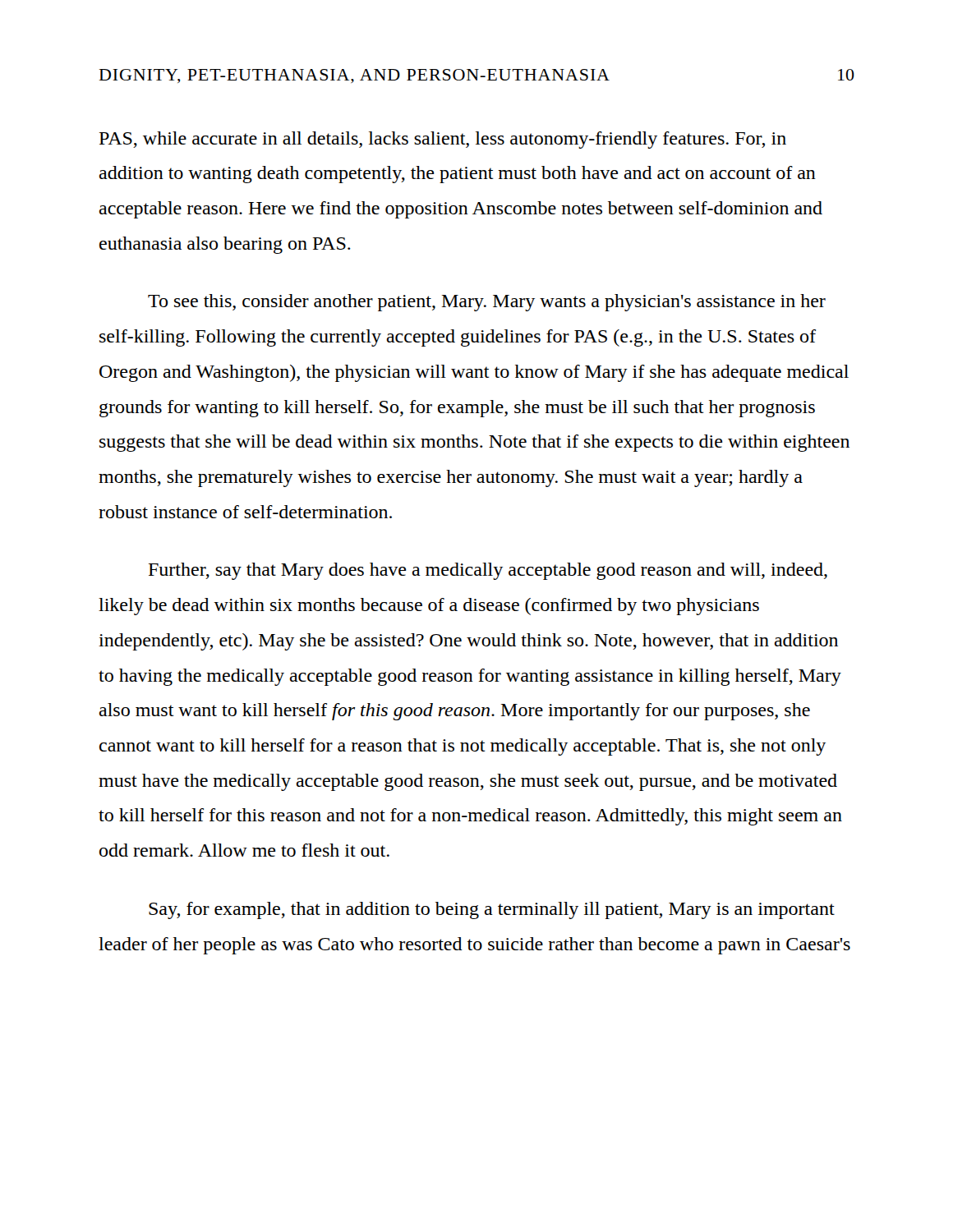Click on the text block with the text "Further, say that Mary does have a medically"
This screenshot has height=1232, width=953.
tap(470, 710)
